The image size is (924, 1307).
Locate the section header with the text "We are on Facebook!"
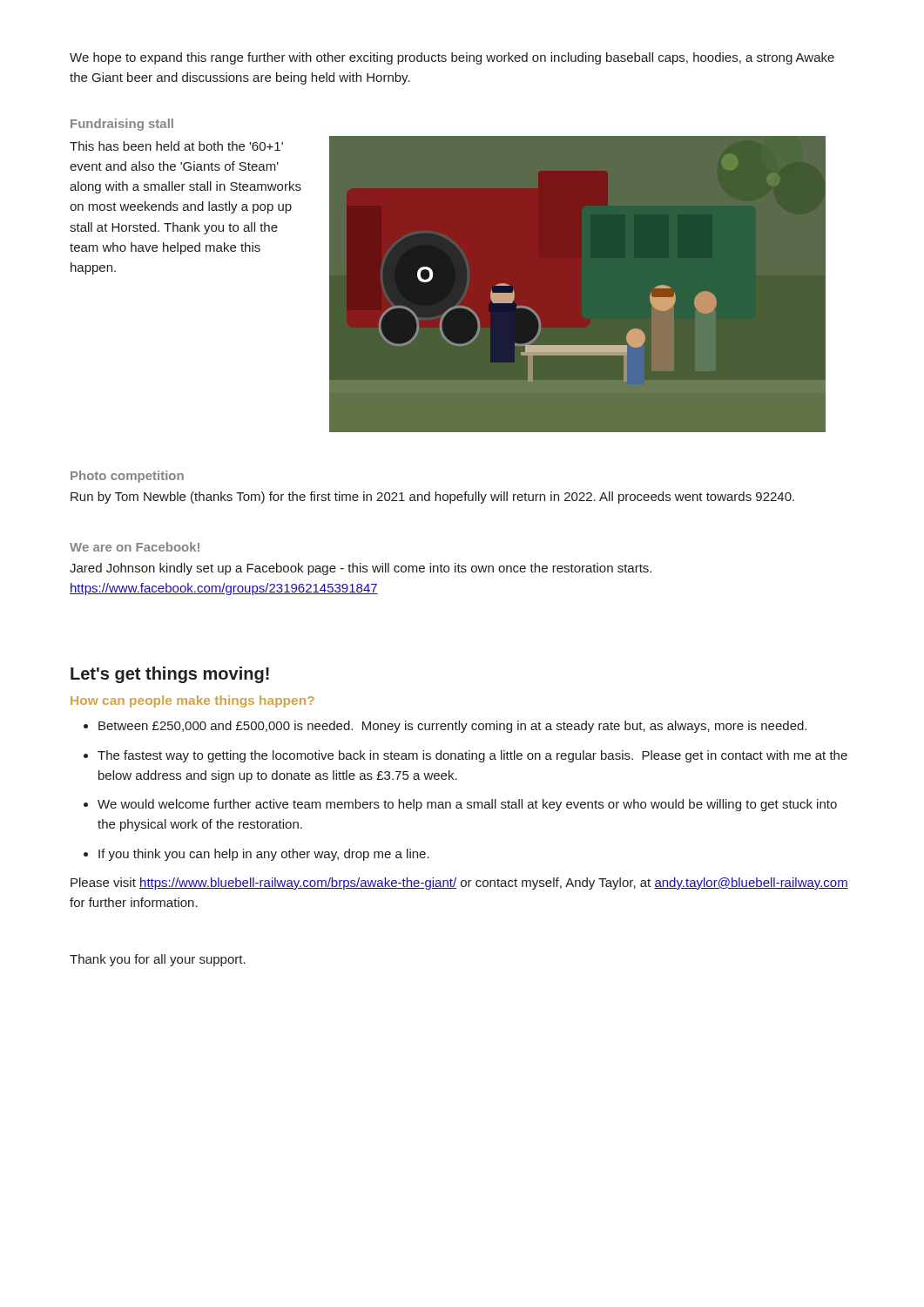tap(135, 547)
